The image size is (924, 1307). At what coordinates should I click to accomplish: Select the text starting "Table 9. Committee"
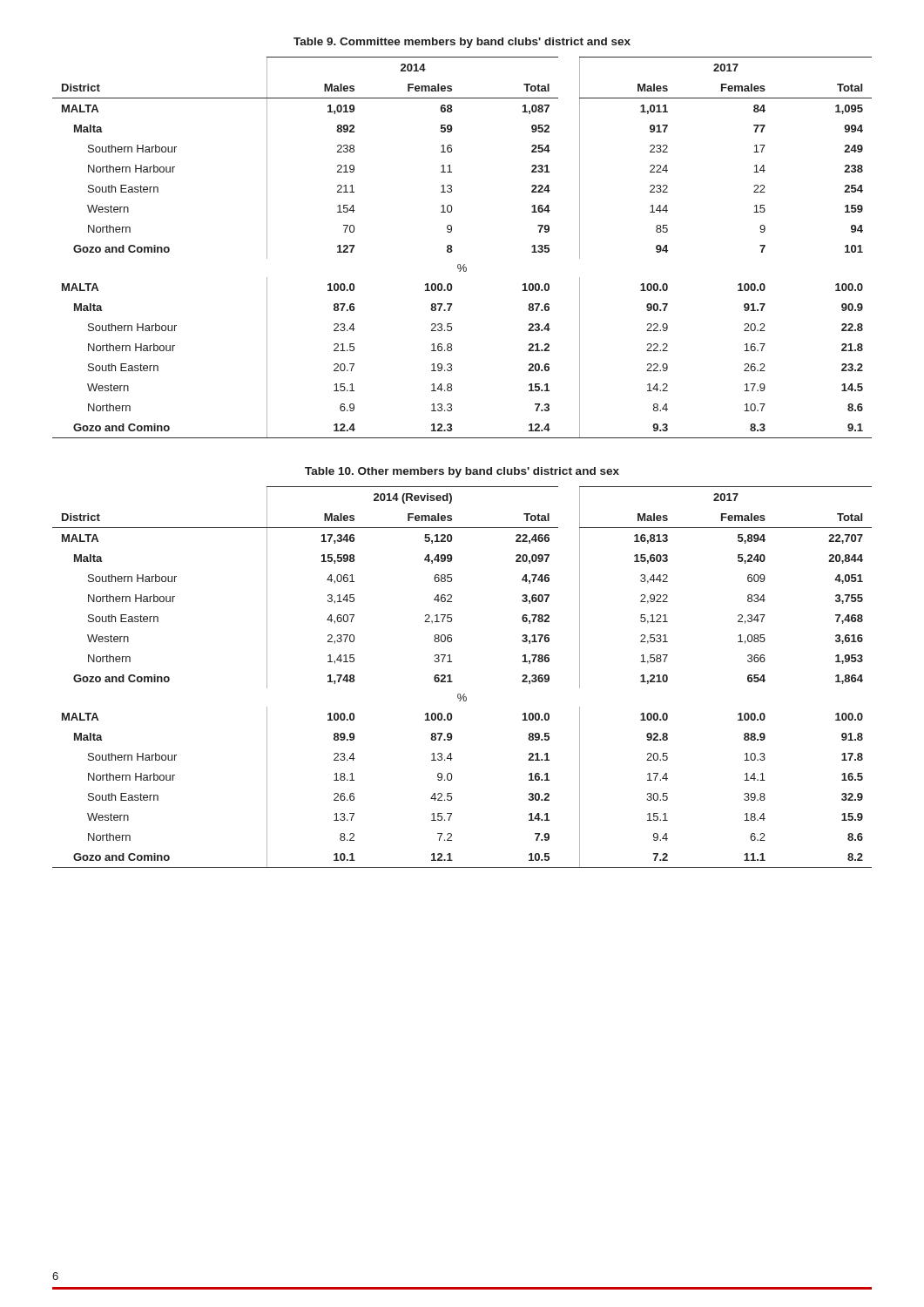pyautogui.click(x=462, y=41)
